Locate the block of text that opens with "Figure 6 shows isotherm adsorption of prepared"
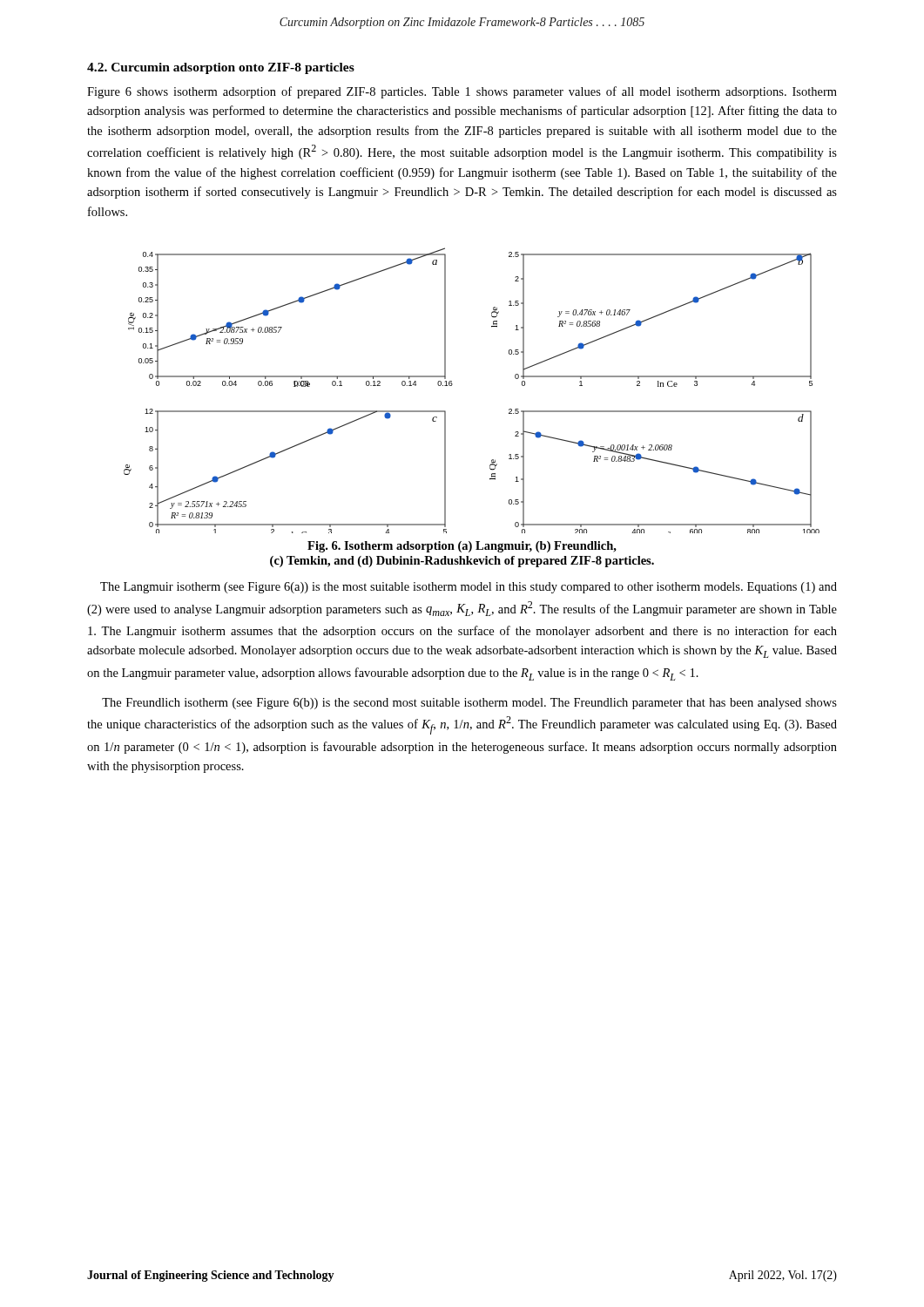This screenshot has width=924, height=1307. (462, 151)
